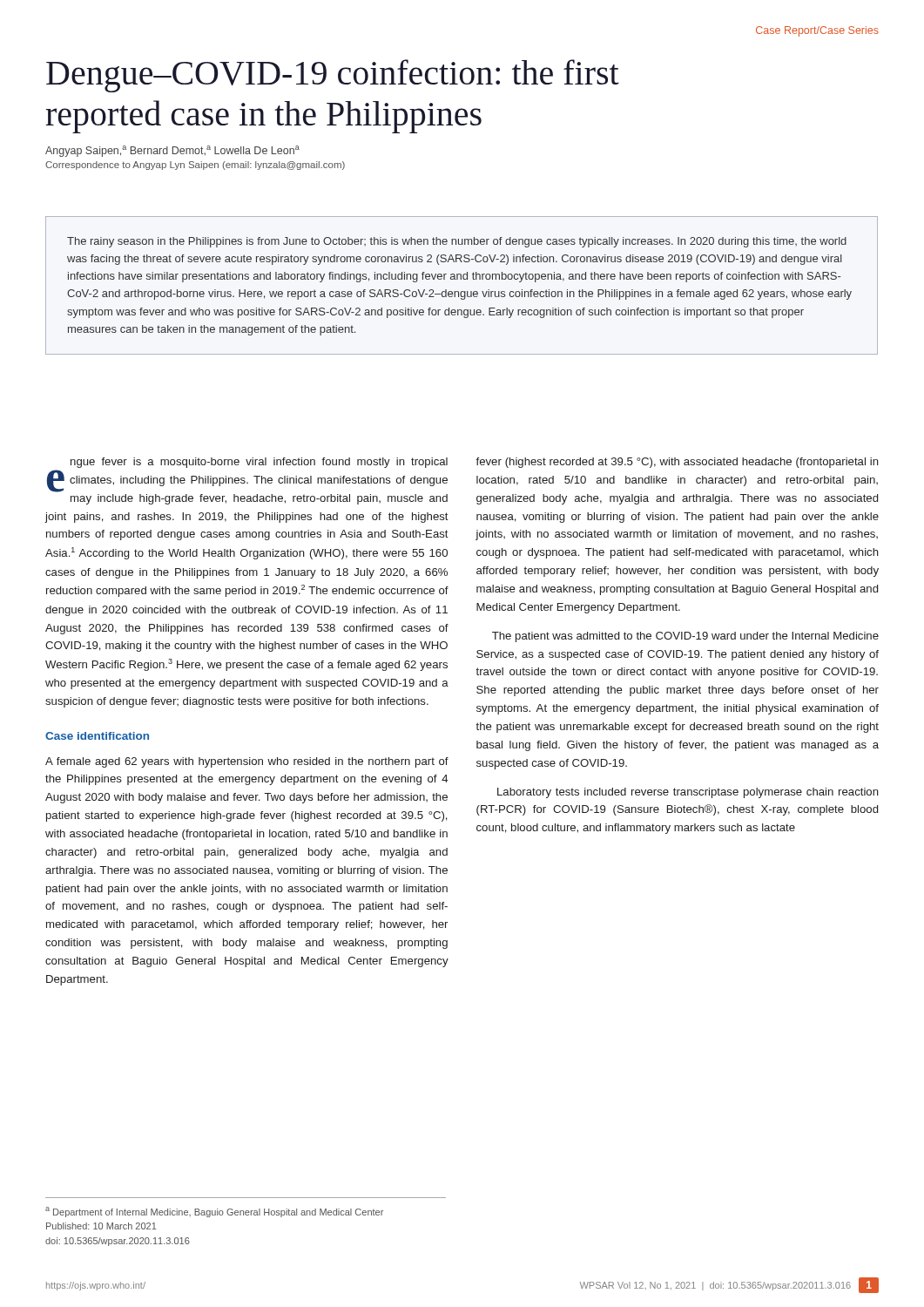The height and width of the screenshot is (1307, 924).
Task: Point to the block beginning "a Department of Internal Medicine, Baguio"
Action: point(214,1225)
